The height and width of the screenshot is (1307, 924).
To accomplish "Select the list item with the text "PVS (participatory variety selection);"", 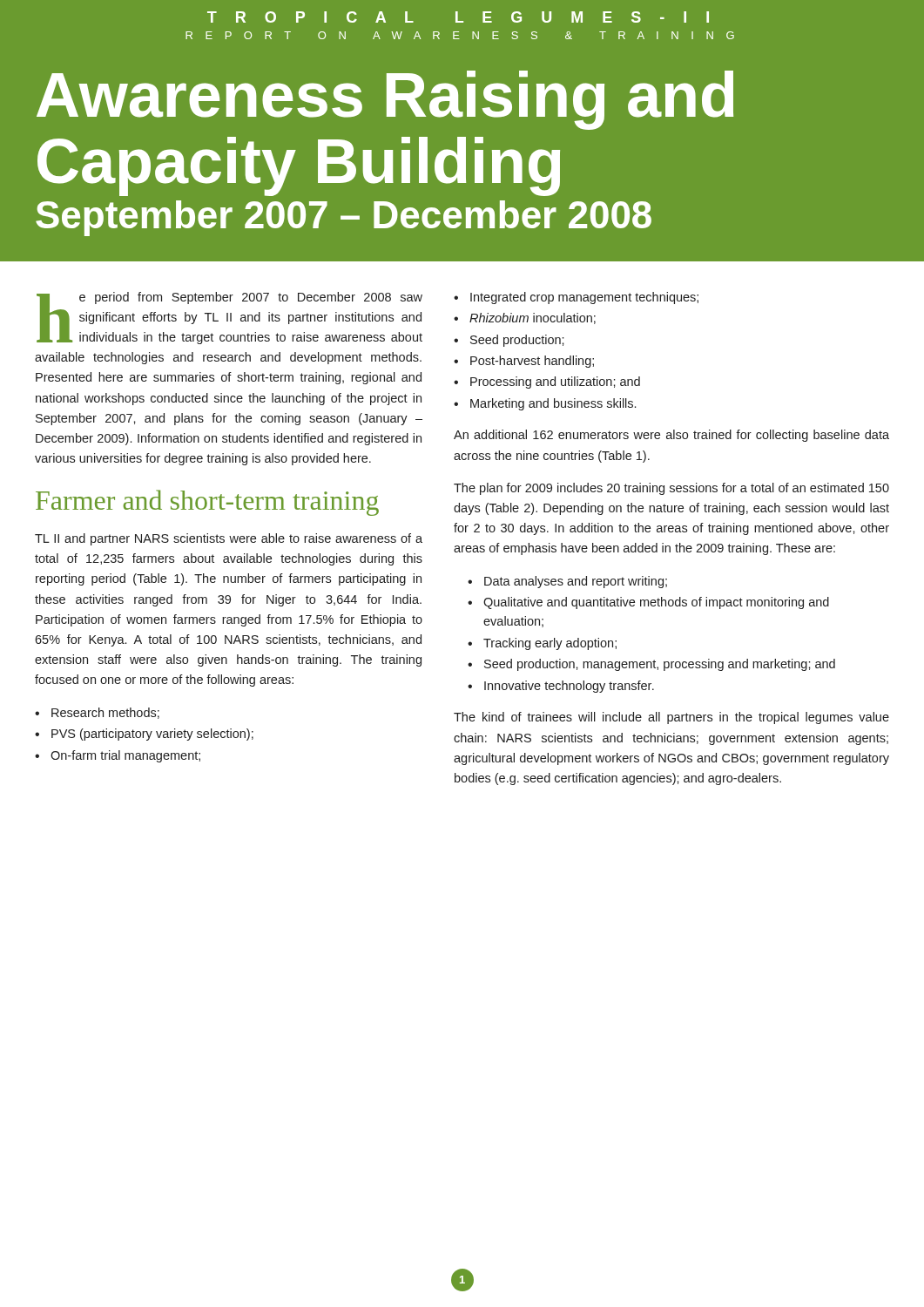I will (x=152, y=734).
